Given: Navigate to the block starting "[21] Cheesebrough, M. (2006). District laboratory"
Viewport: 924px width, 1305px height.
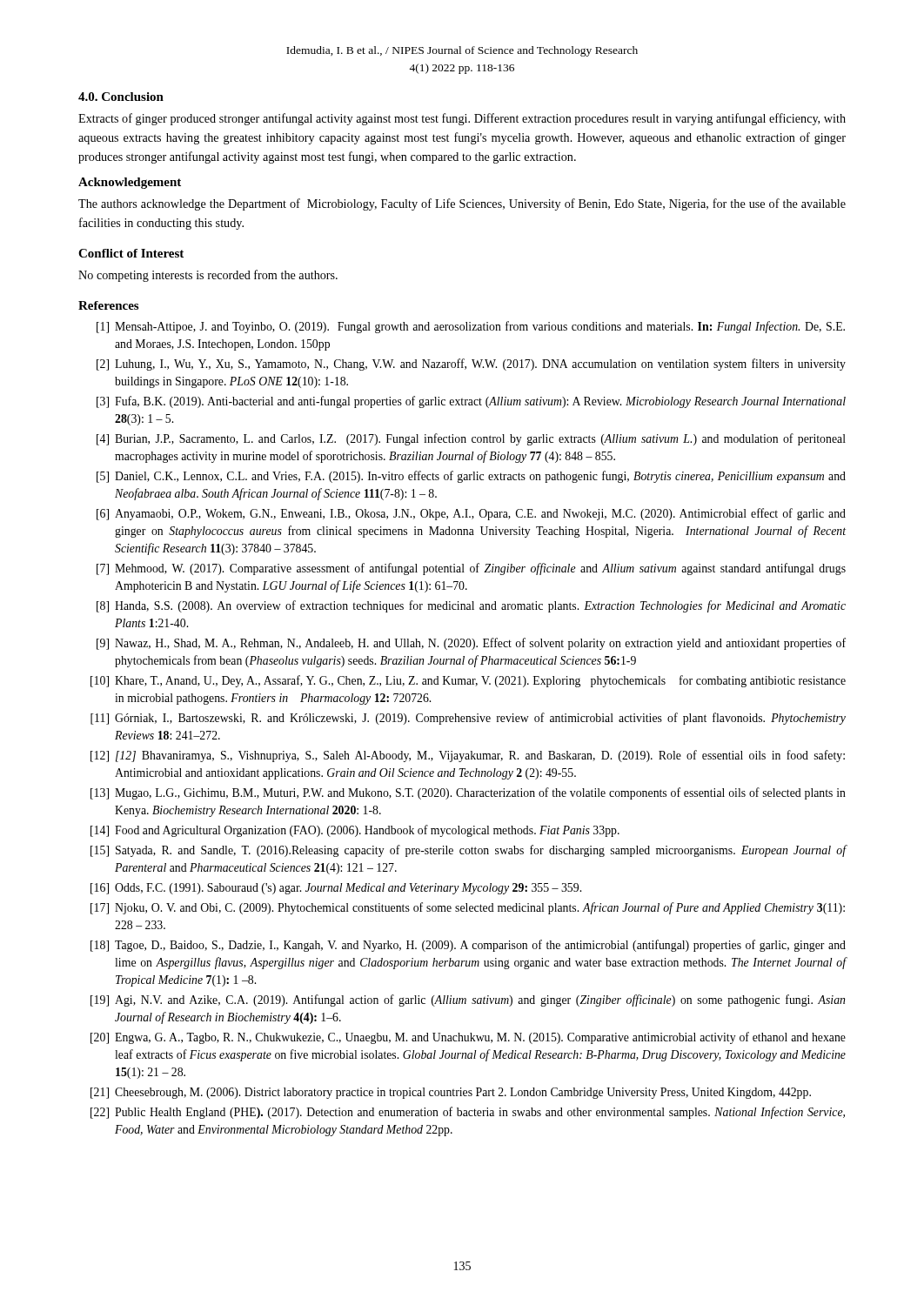Looking at the screenshot, I should [462, 1092].
